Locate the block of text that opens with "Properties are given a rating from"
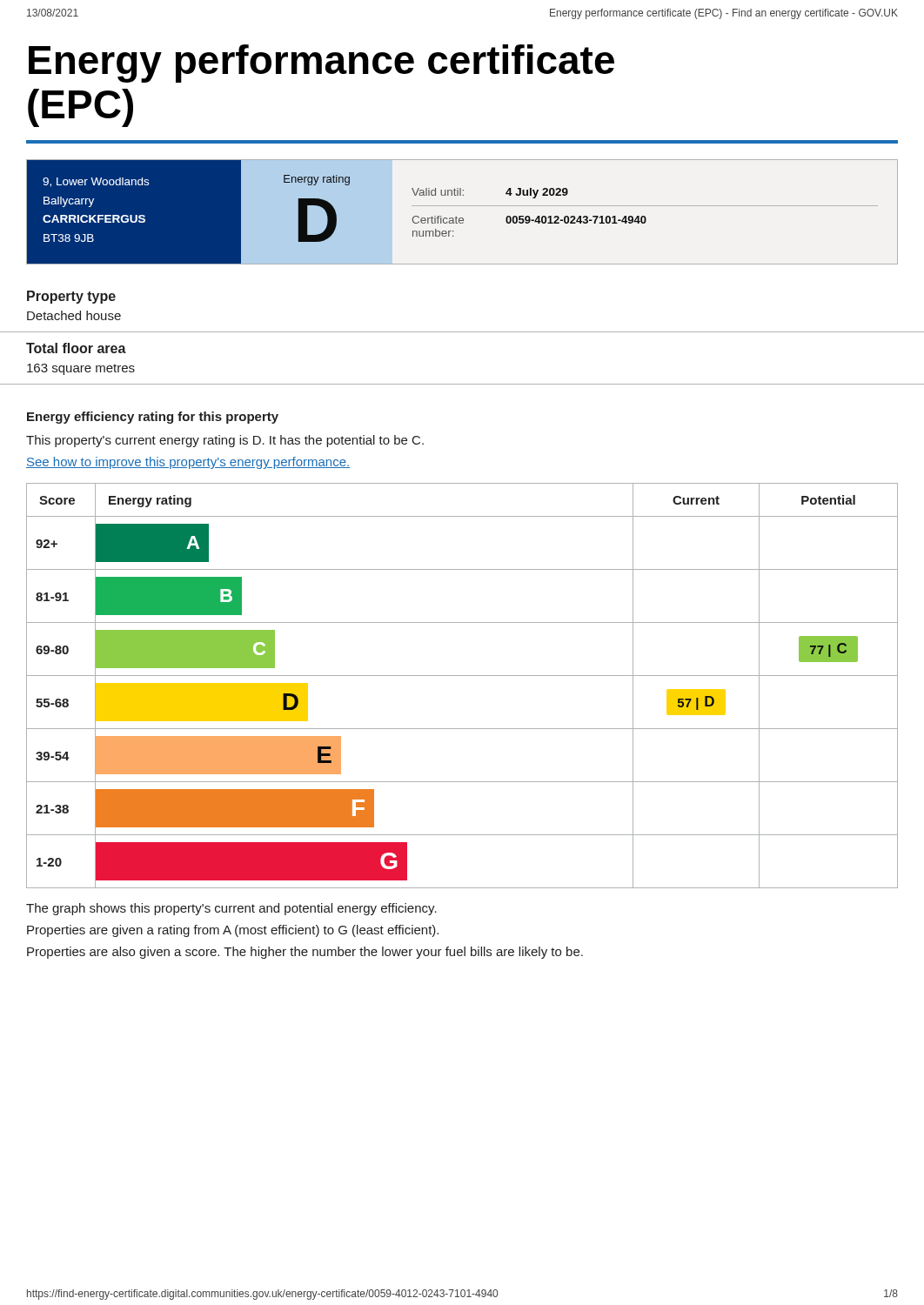The width and height of the screenshot is (924, 1305). [x=233, y=930]
